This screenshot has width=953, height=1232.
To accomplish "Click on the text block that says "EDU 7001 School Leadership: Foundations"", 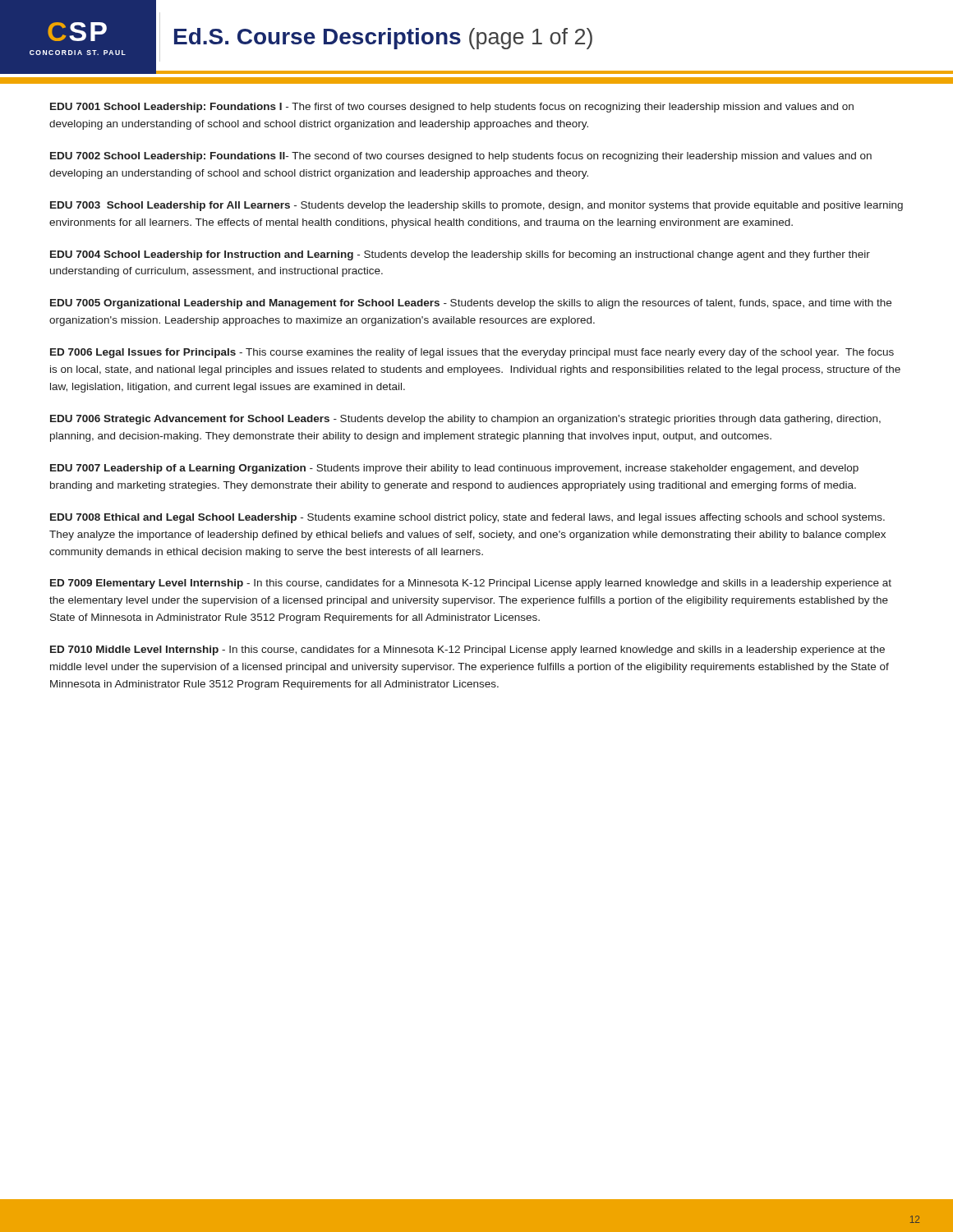I will (452, 115).
